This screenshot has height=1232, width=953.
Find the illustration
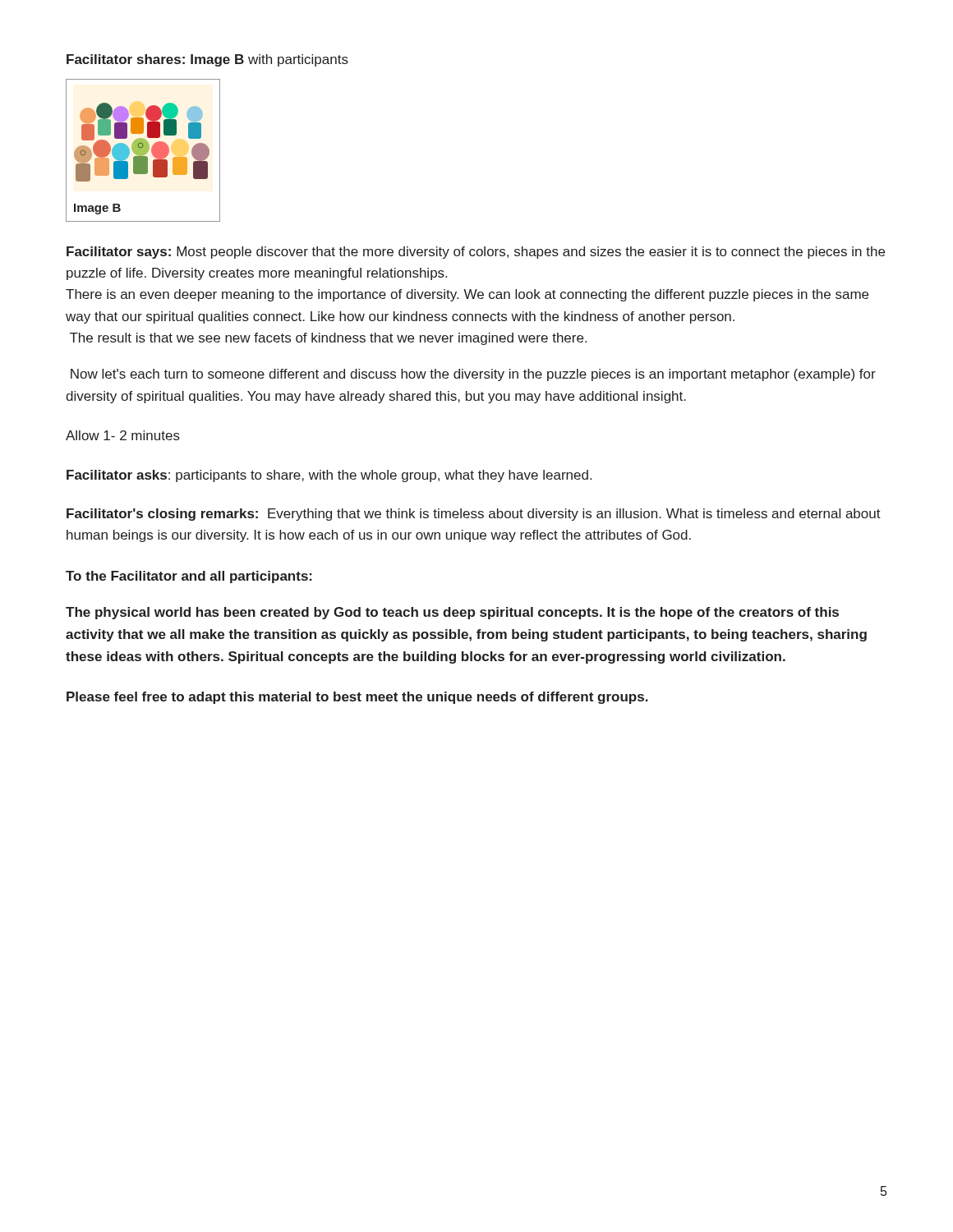tap(143, 150)
